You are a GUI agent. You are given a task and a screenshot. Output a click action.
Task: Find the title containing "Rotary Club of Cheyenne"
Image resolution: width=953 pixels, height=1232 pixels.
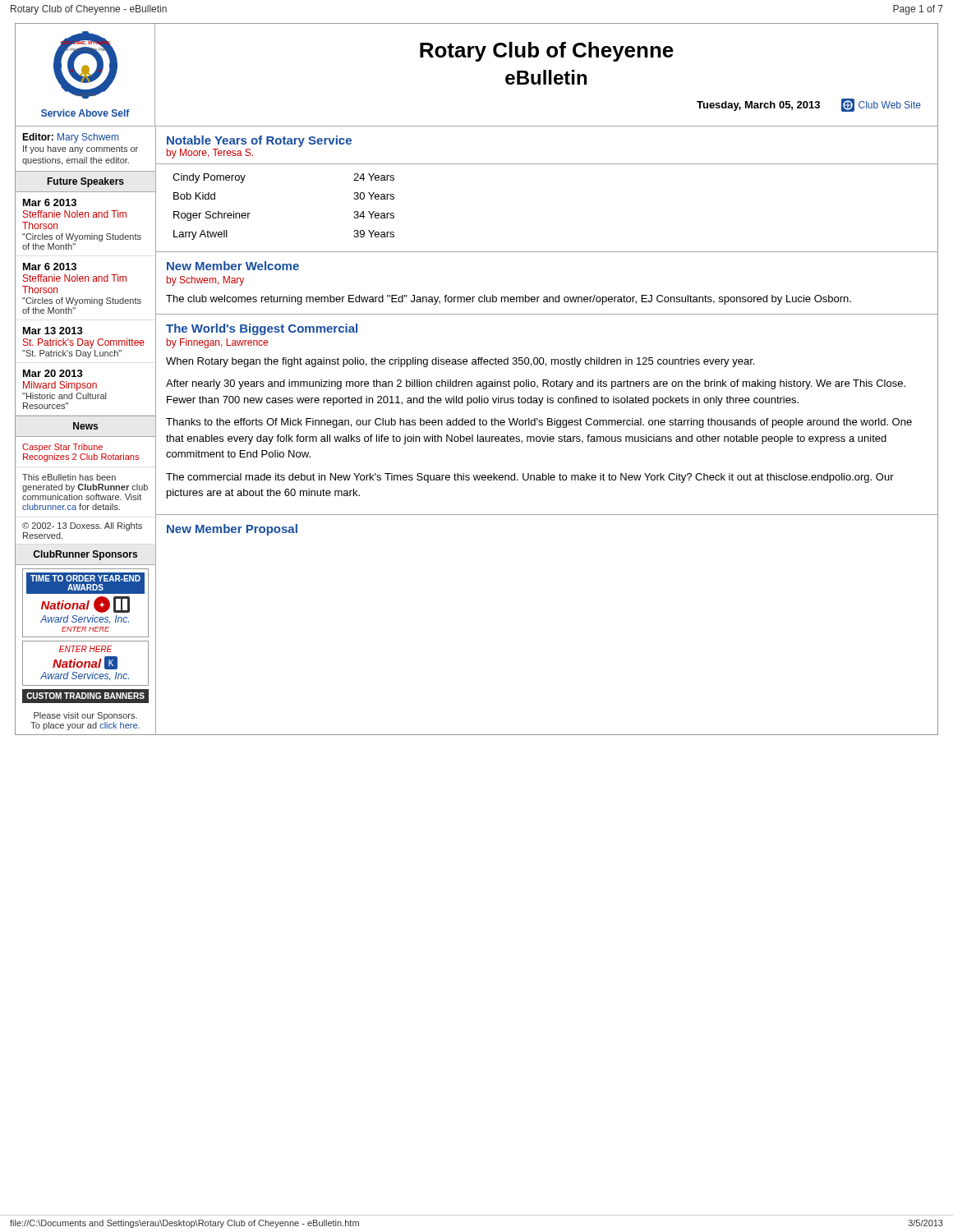(x=546, y=50)
